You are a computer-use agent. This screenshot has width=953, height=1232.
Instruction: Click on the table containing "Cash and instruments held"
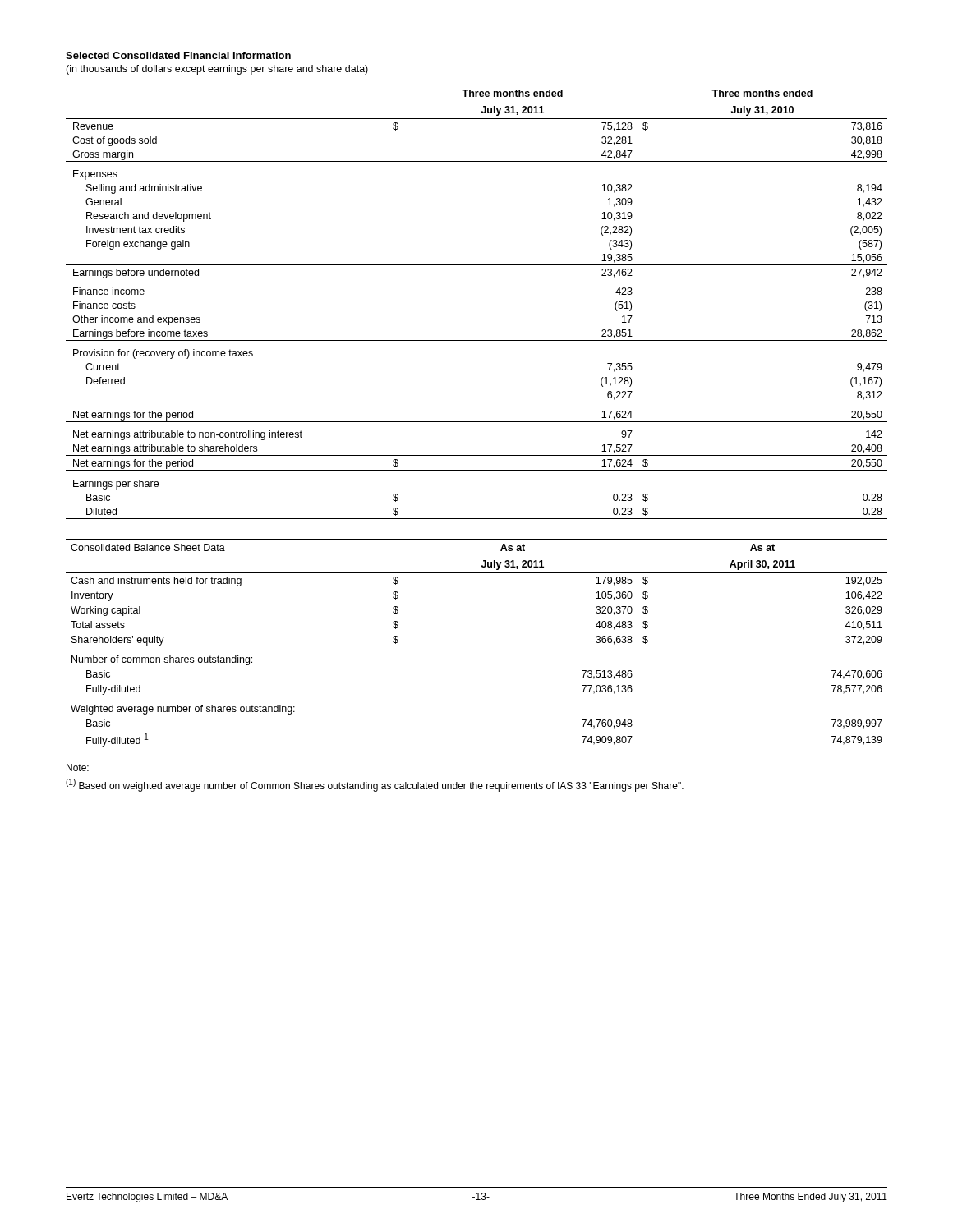[476, 644]
